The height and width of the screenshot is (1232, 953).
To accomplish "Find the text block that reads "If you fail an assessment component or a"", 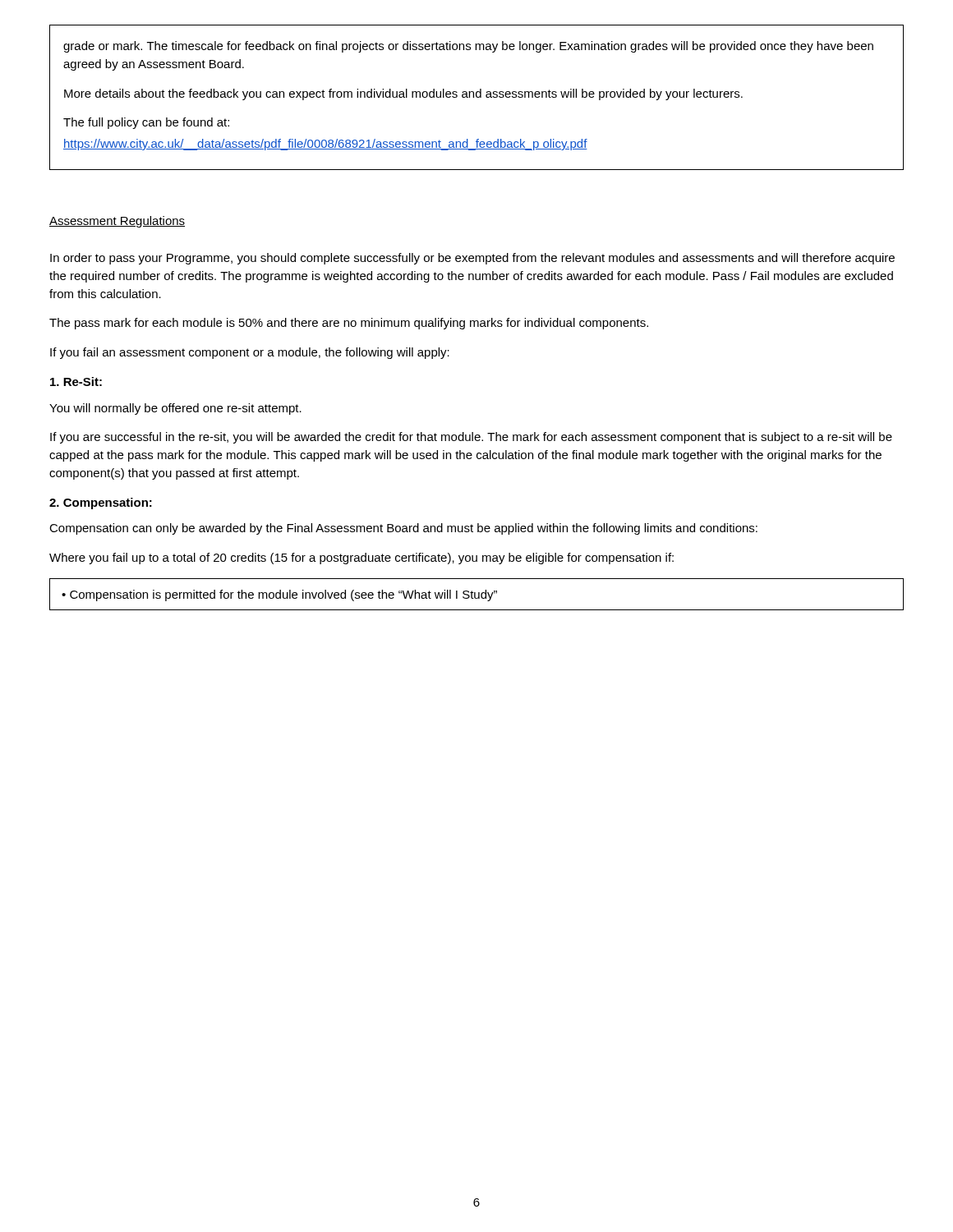I will pyautogui.click(x=250, y=353).
